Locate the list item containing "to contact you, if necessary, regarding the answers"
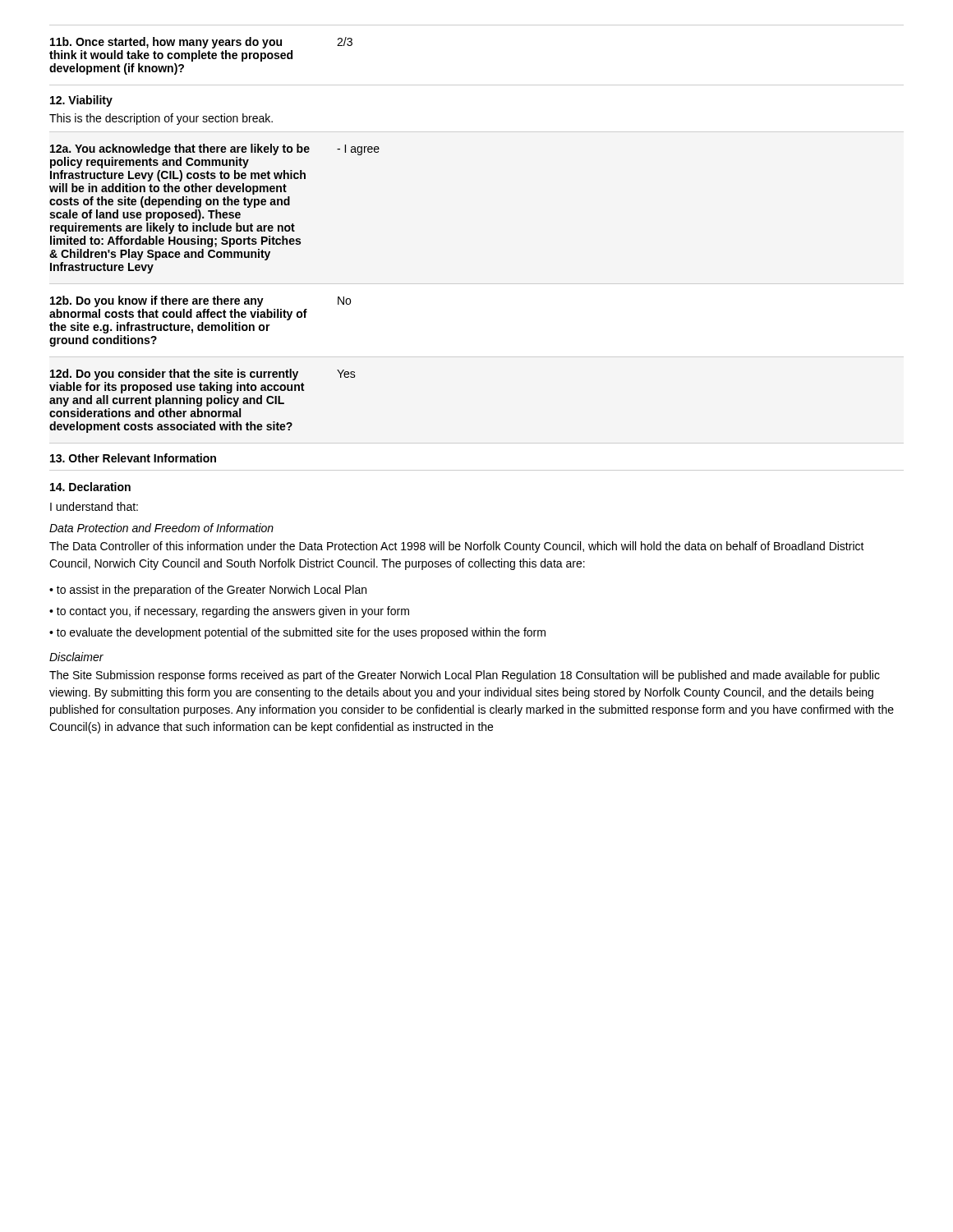 (230, 611)
